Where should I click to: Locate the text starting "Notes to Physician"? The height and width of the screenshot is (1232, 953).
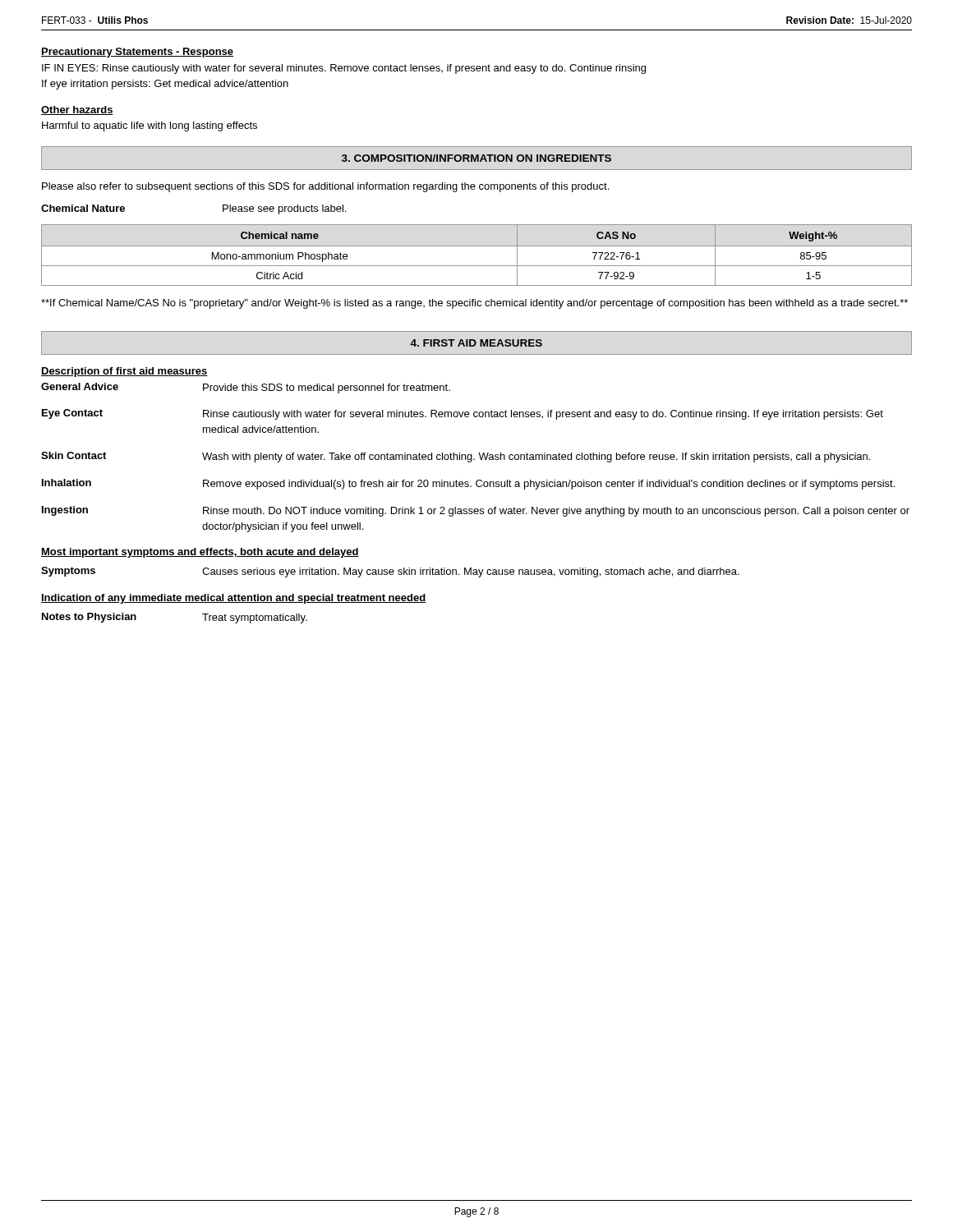pos(89,617)
